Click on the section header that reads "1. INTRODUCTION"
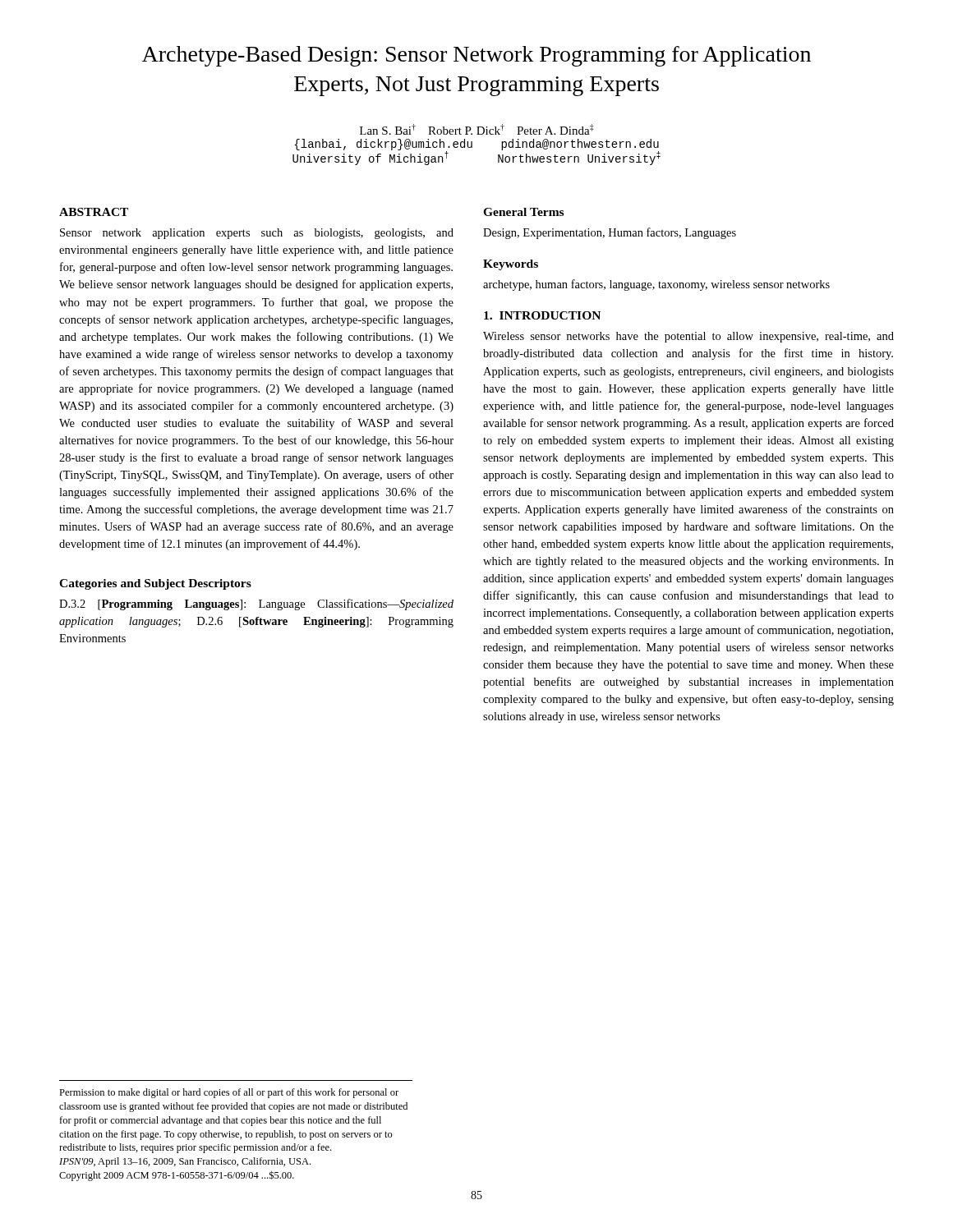The image size is (953, 1232). [542, 315]
